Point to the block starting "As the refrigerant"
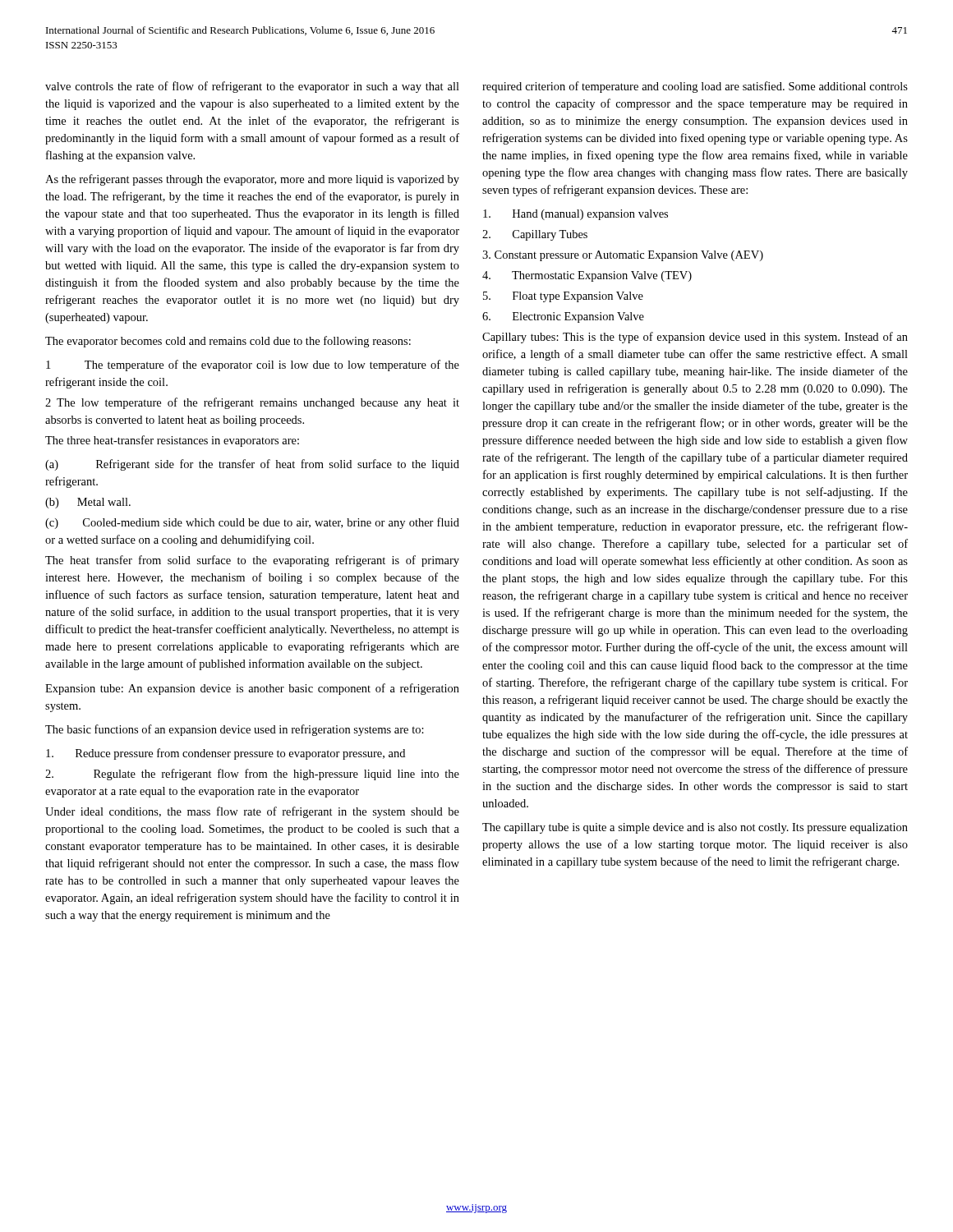 point(252,249)
